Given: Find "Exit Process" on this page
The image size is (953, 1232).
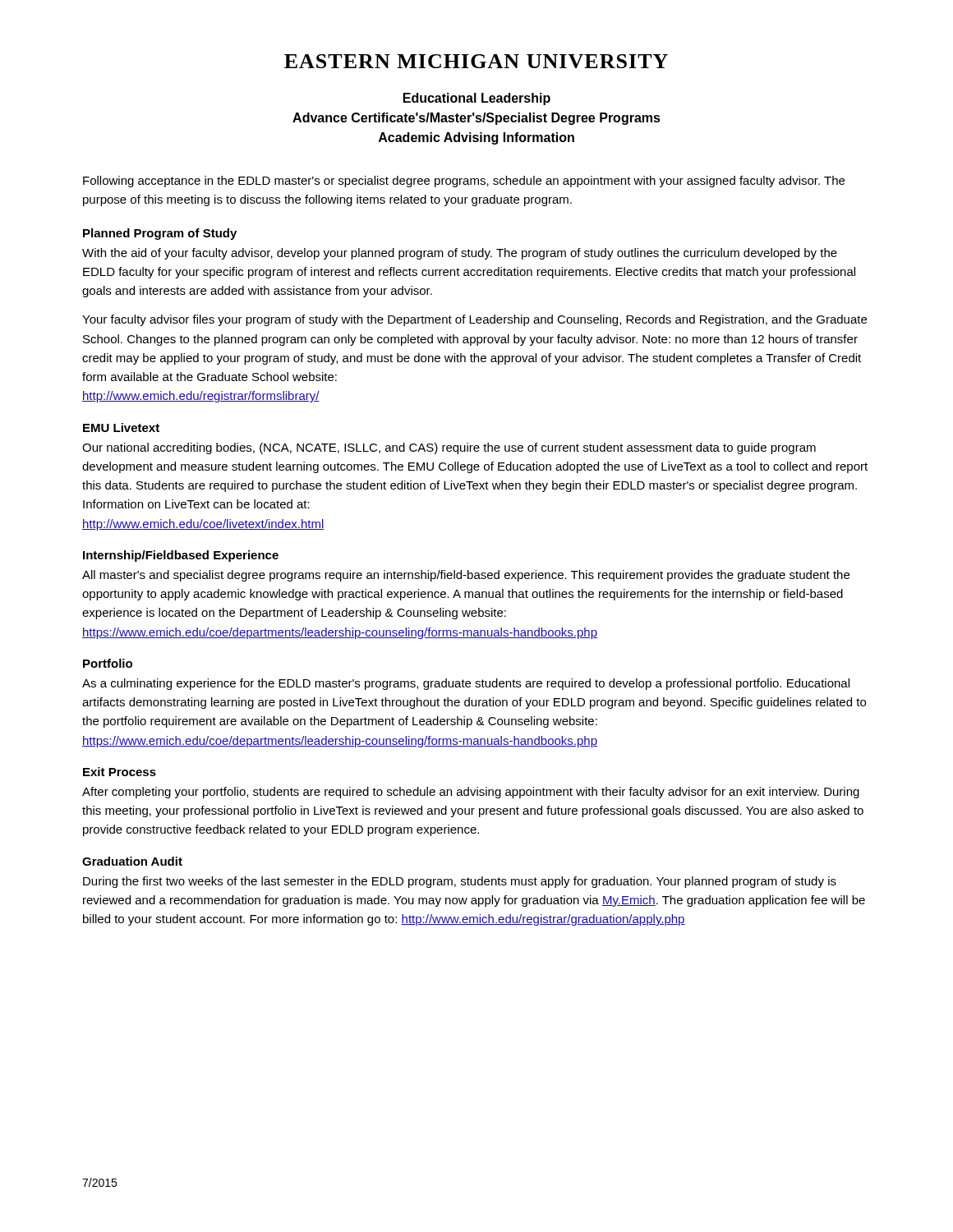Looking at the screenshot, I should (x=119, y=771).
